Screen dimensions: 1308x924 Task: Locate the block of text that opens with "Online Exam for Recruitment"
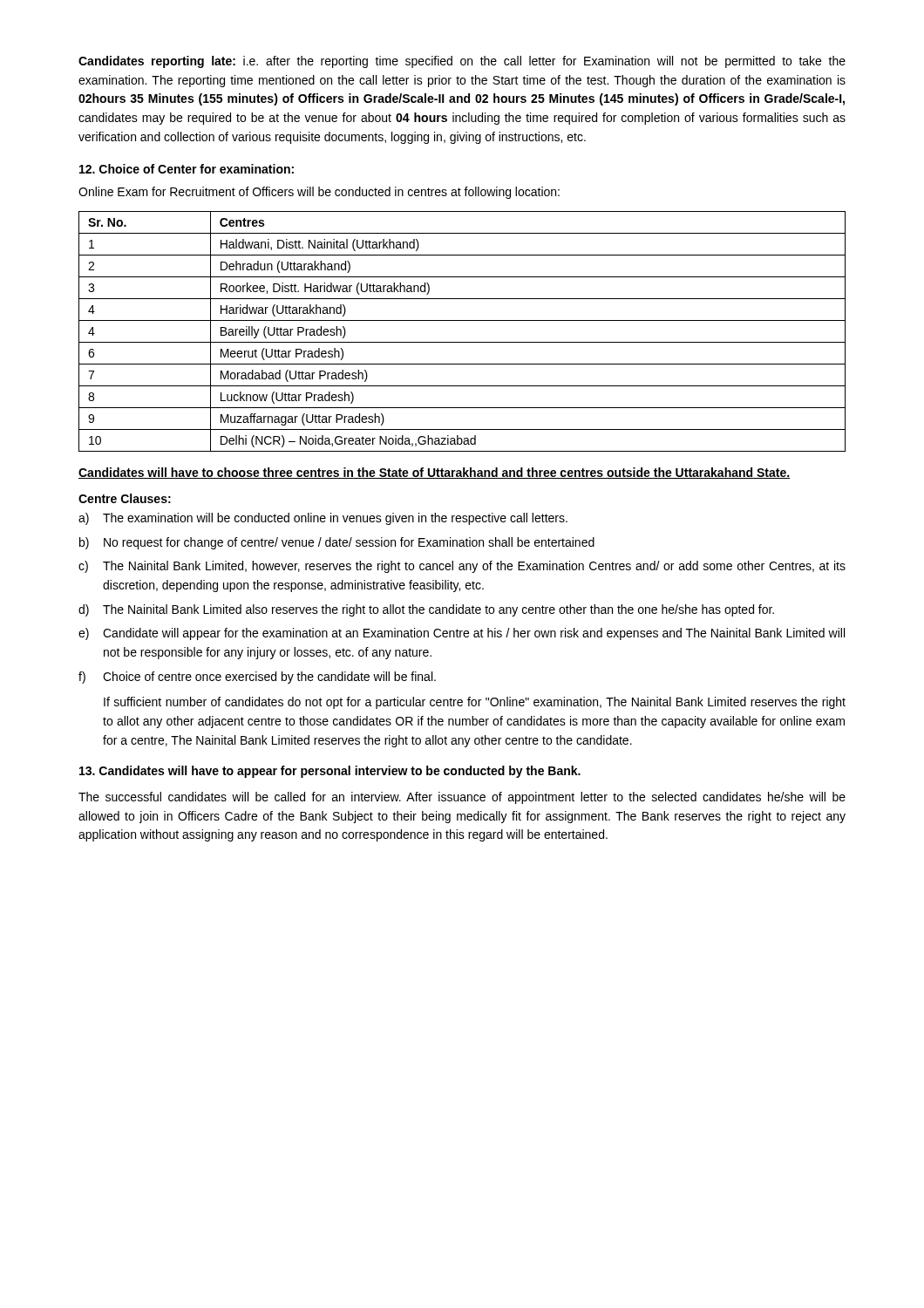pyautogui.click(x=319, y=192)
